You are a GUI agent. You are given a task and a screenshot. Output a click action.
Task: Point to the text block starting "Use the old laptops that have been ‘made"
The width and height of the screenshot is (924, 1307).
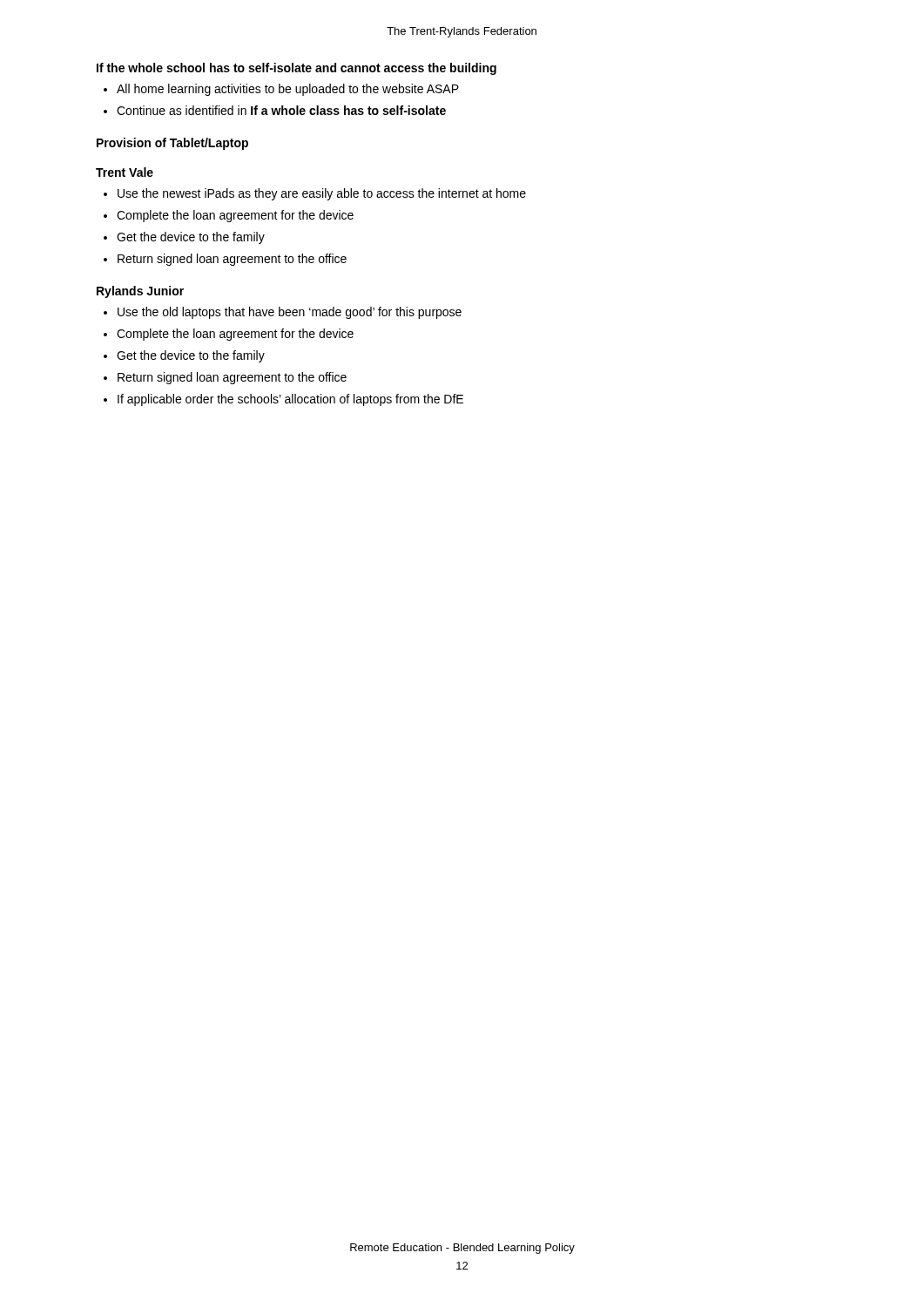click(x=289, y=312)
